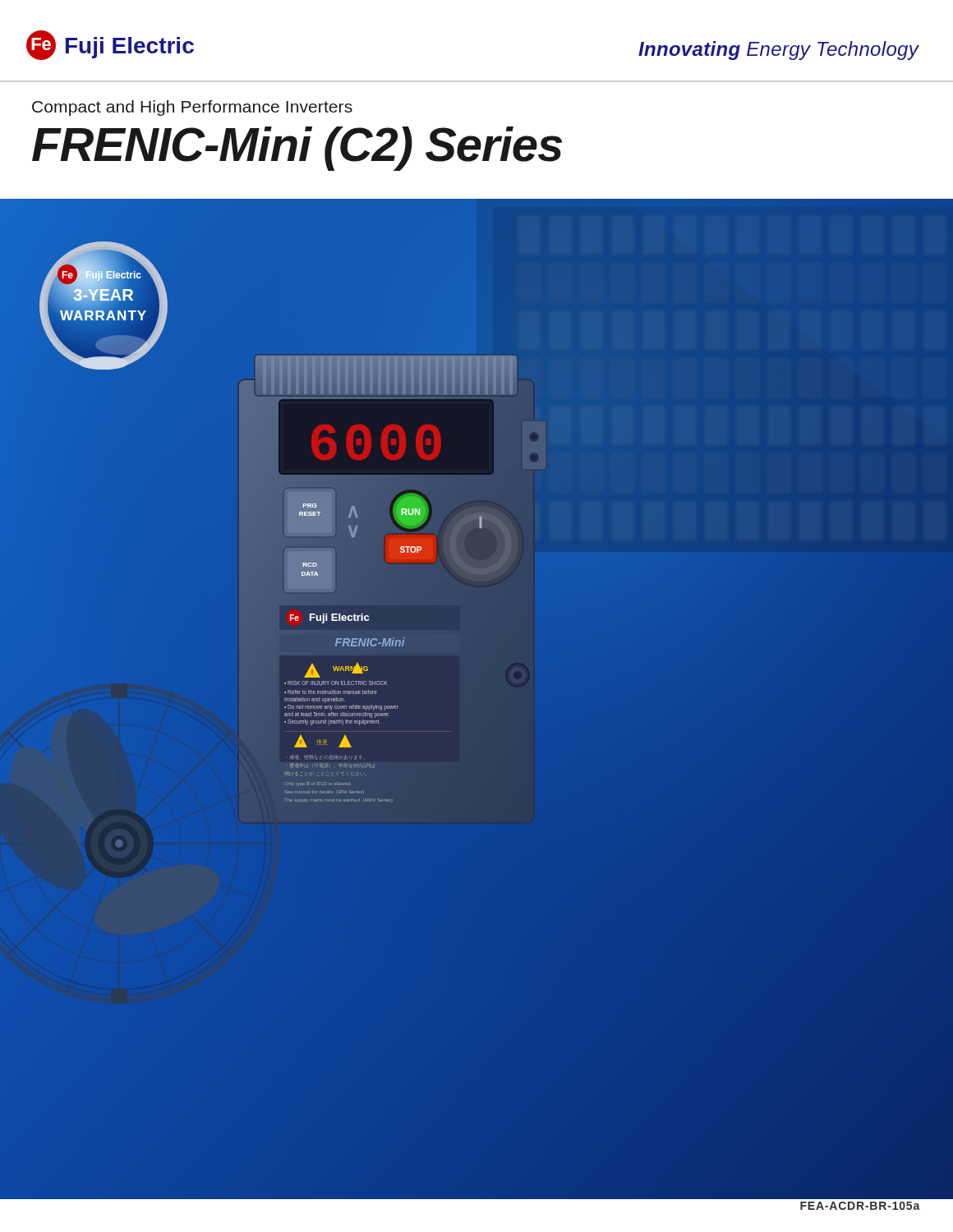
Task: Click the title that begins "Compact and High"
Action: [339, 134]
